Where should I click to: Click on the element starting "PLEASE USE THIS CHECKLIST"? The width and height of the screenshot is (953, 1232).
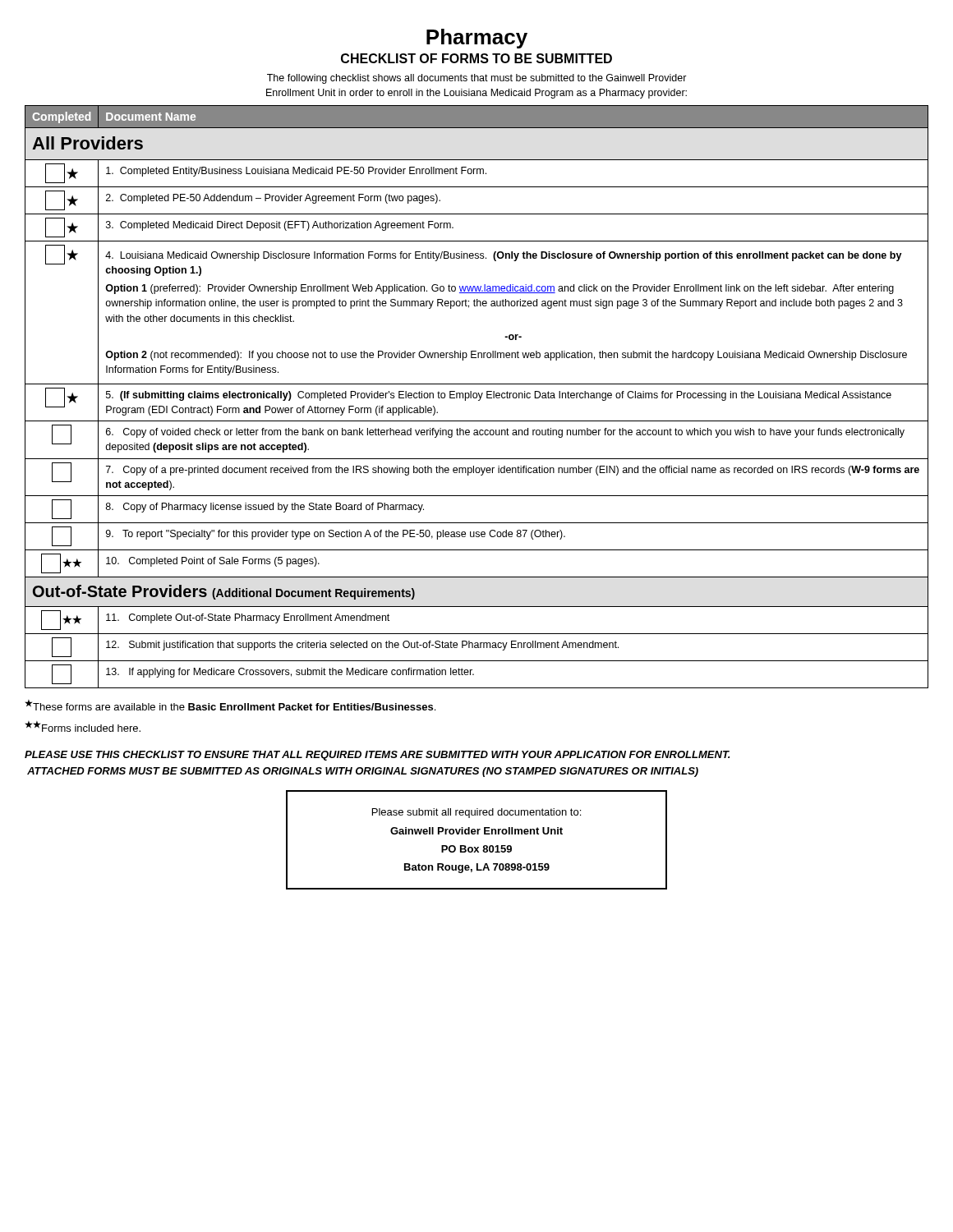pos(476,763)
